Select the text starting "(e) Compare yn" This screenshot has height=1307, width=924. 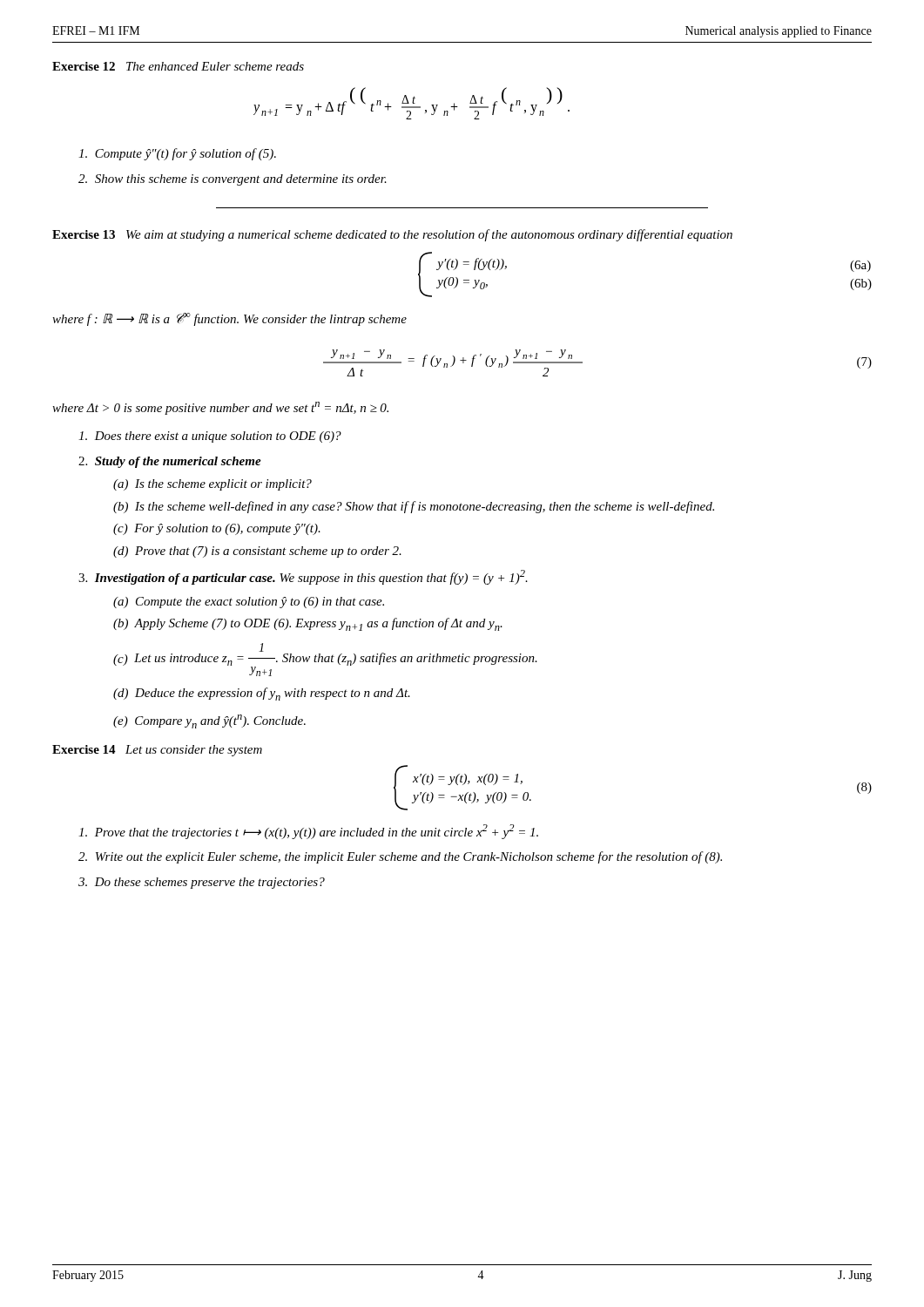click(x=210, y=720)
